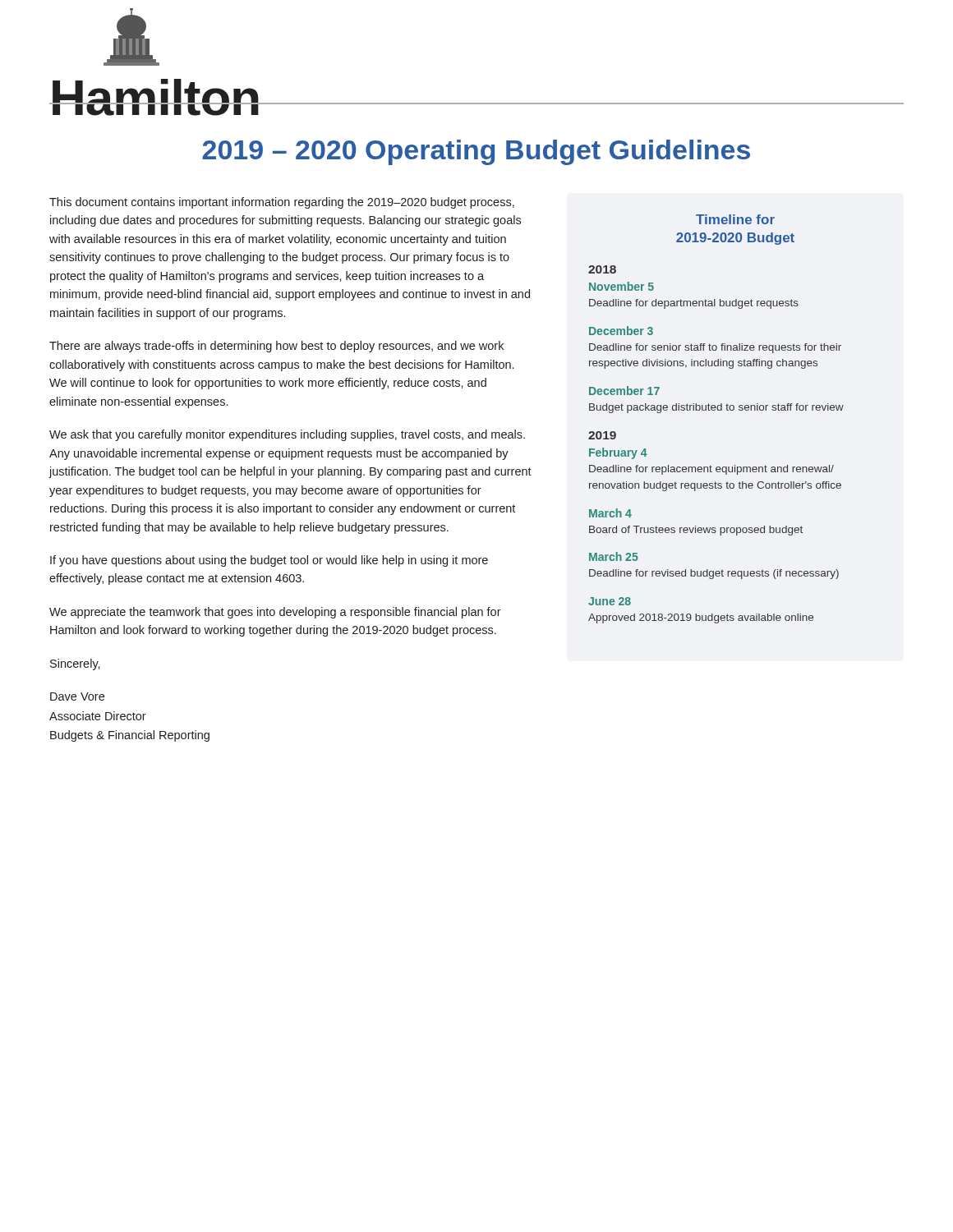Navigate to the text starting "Approved 2018-2019 budgets"
This screenshot has height=1232, width=953.
(x=701, y=617)
